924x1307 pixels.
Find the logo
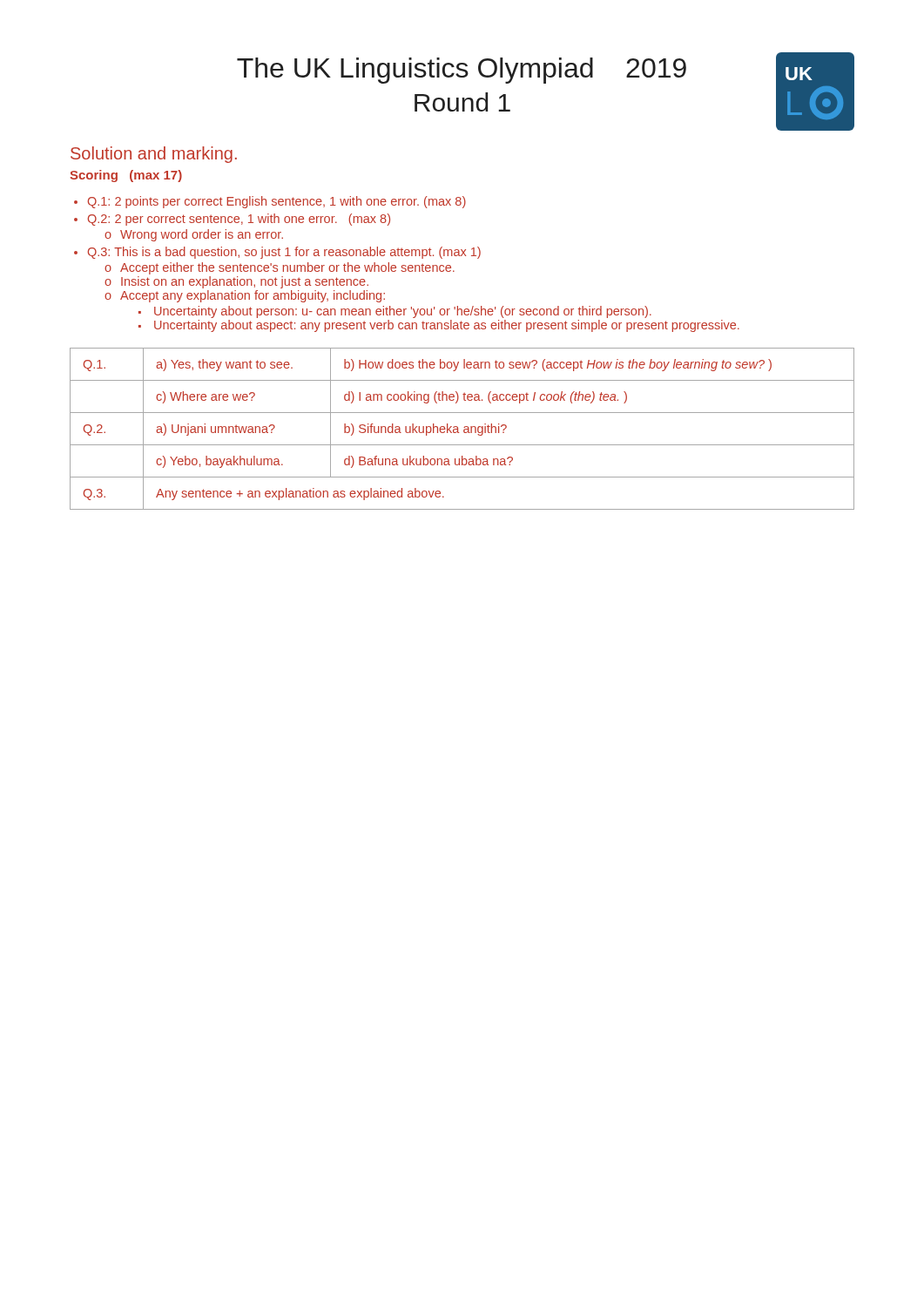coord(815,91)
